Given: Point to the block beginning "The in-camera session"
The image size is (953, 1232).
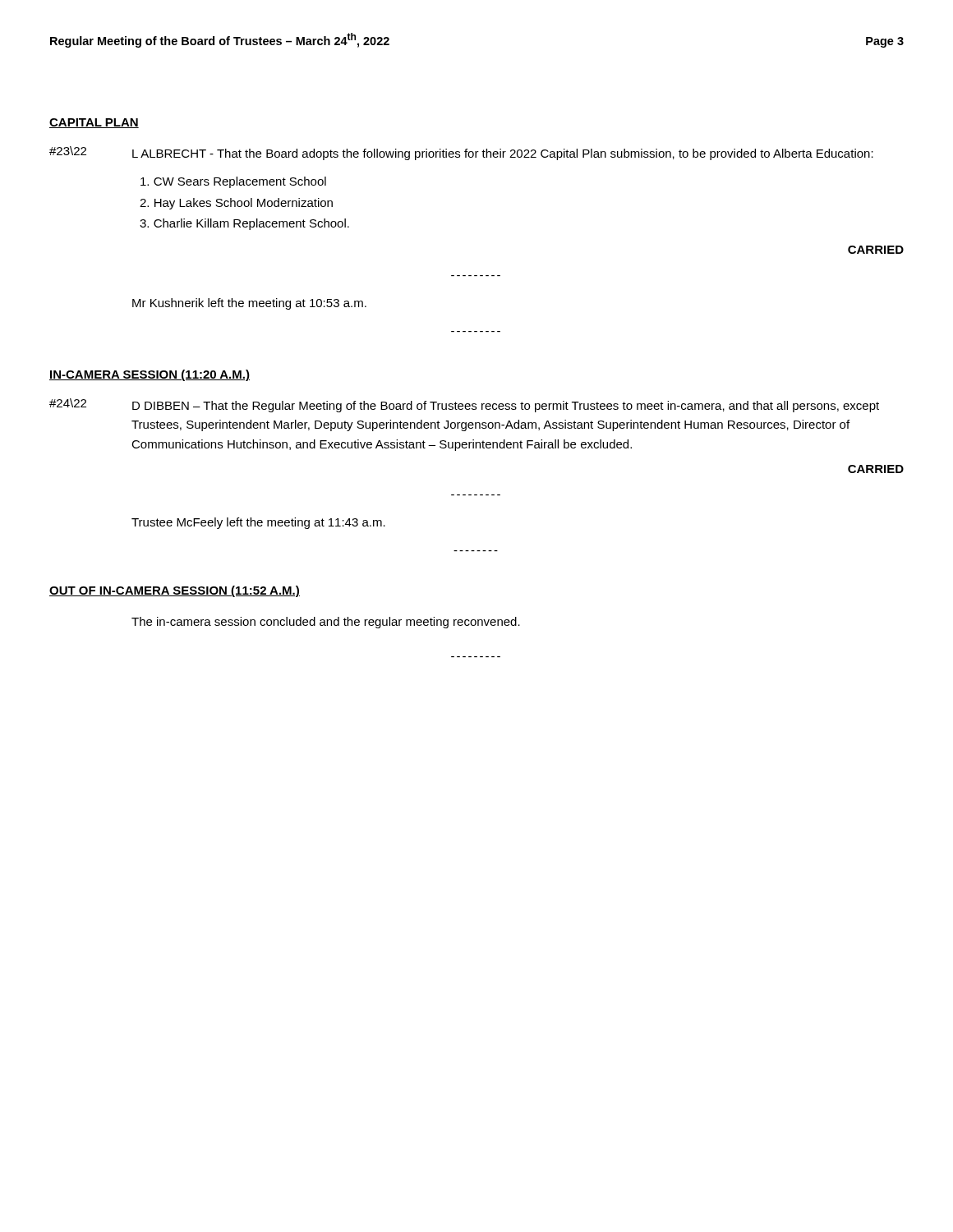Looking at the screenshot, I should (326, 621).
